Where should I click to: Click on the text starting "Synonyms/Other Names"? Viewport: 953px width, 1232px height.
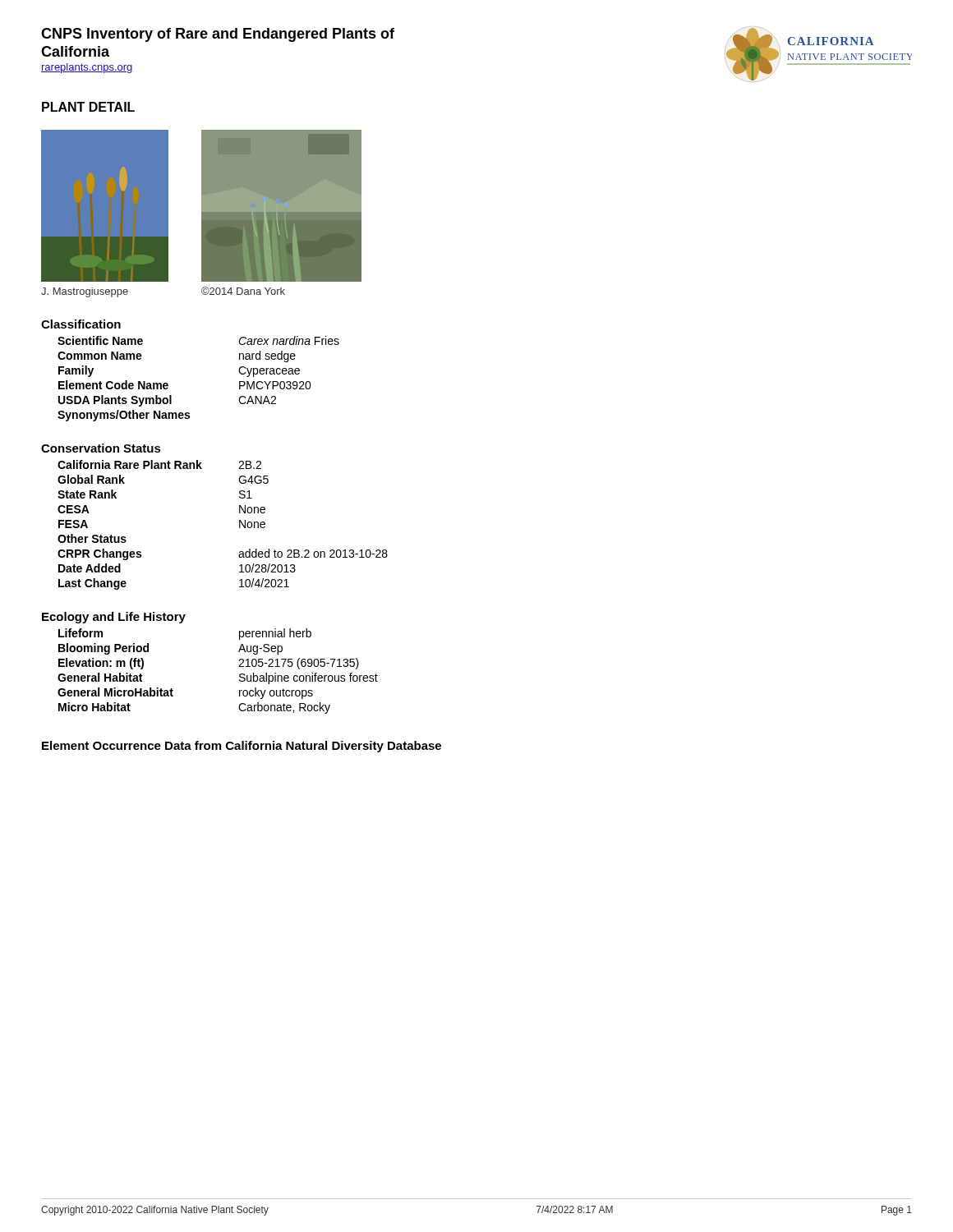pos(148,415)
